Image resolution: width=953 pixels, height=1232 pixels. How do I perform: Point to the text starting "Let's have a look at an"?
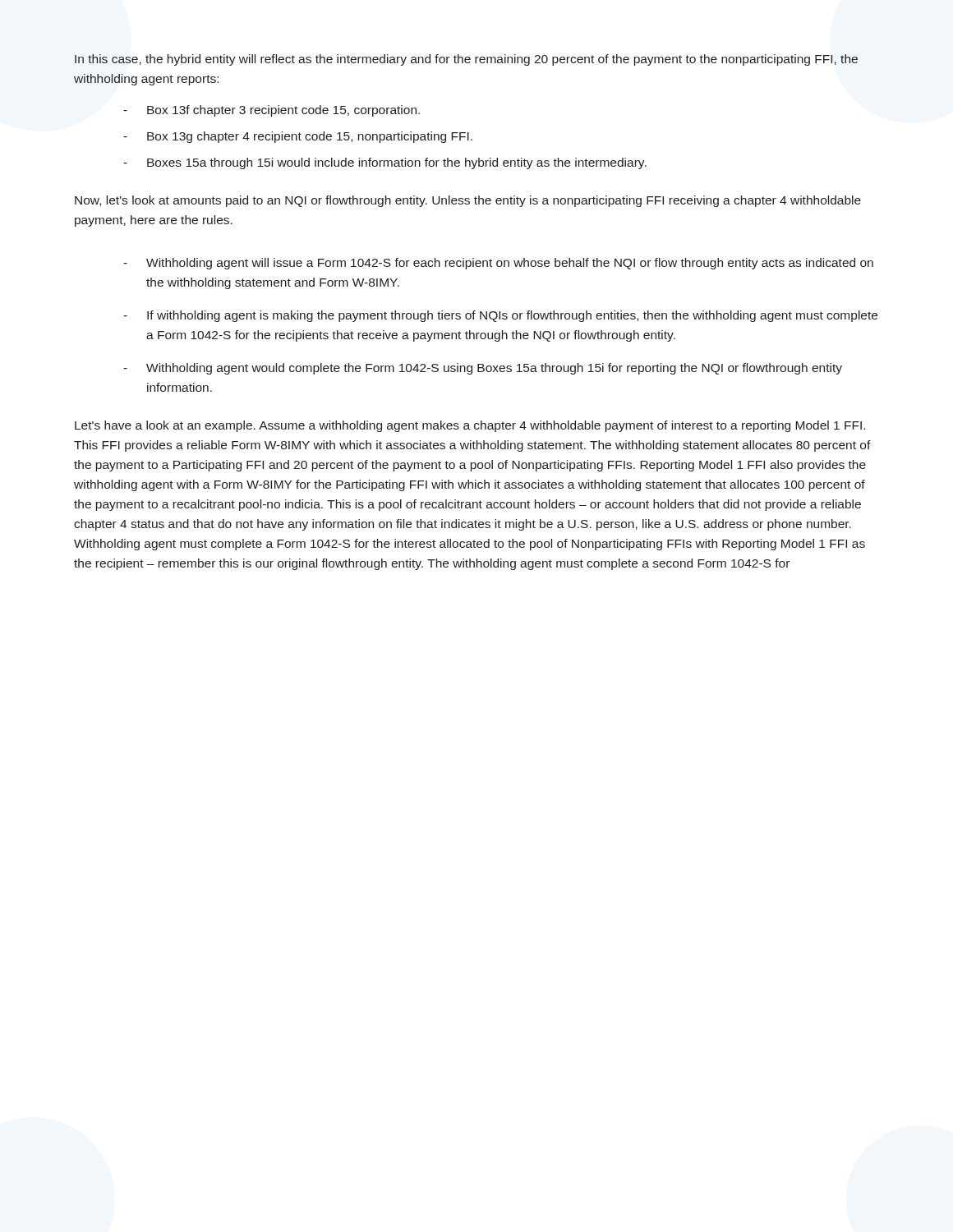472,494
